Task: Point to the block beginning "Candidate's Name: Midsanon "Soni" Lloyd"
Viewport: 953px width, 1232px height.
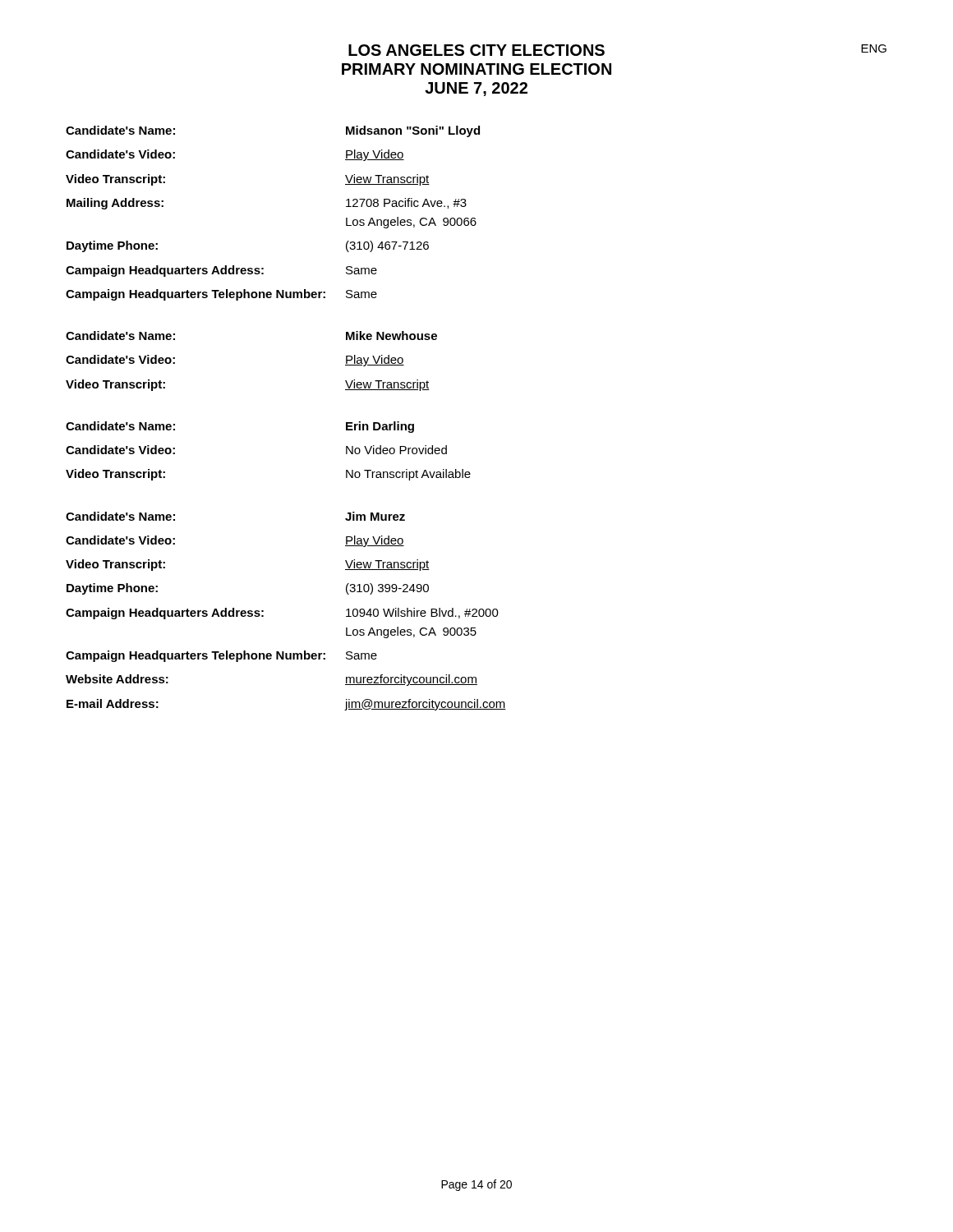Action: pos(476,212)
